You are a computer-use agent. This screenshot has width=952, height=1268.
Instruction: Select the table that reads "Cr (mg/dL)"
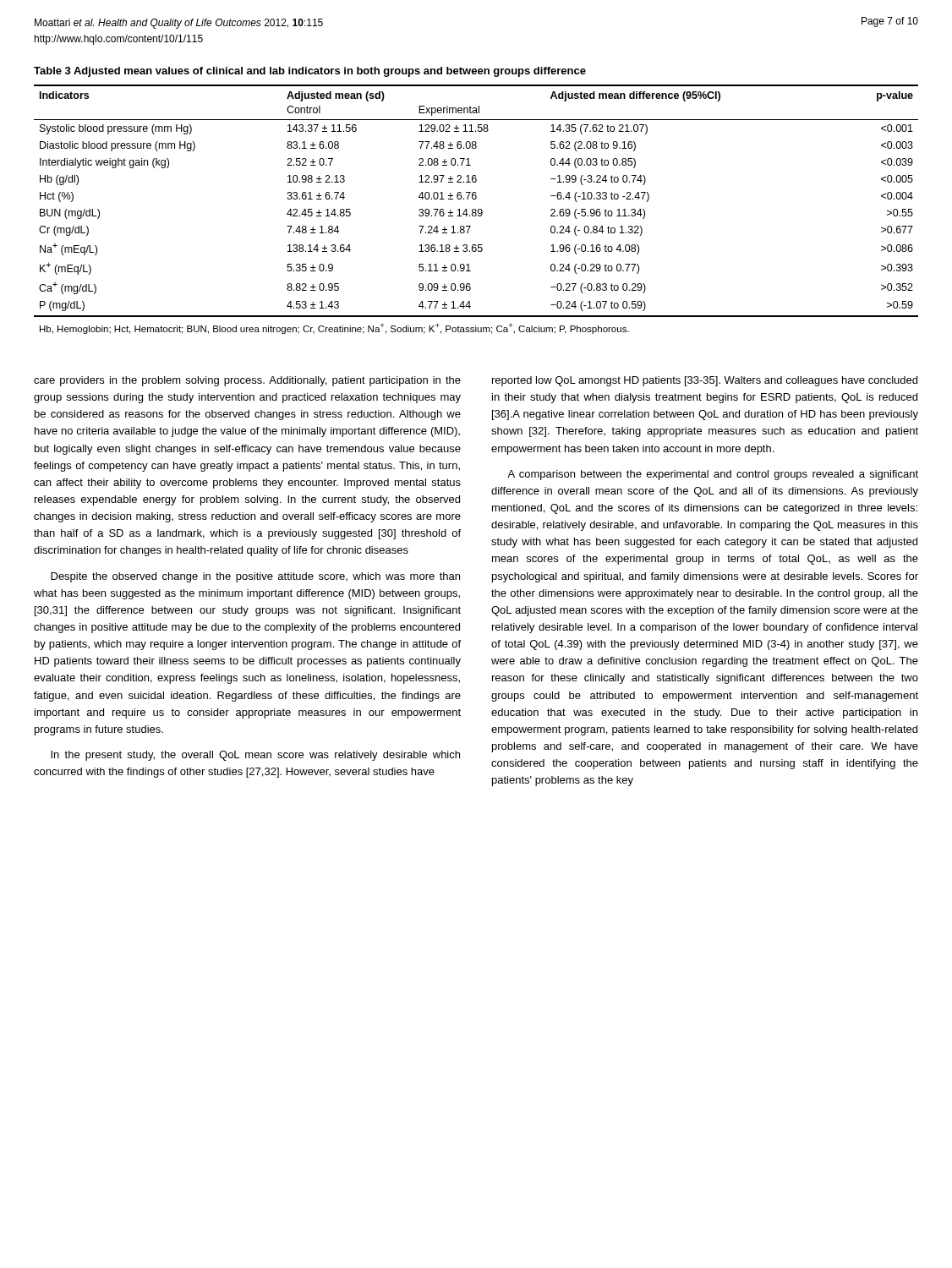476,212
